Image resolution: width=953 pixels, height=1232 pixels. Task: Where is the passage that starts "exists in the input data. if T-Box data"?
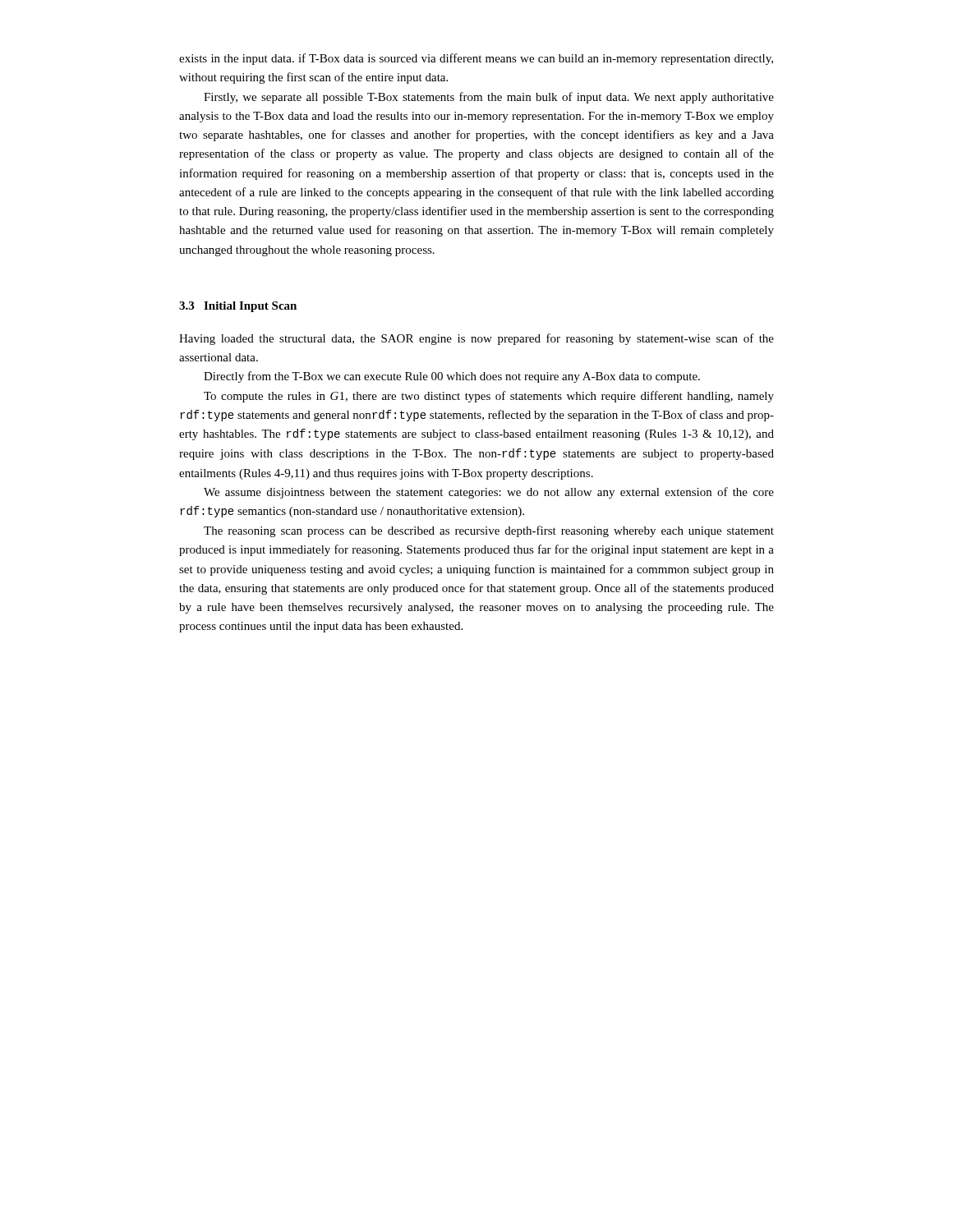[x=476, y=154]
